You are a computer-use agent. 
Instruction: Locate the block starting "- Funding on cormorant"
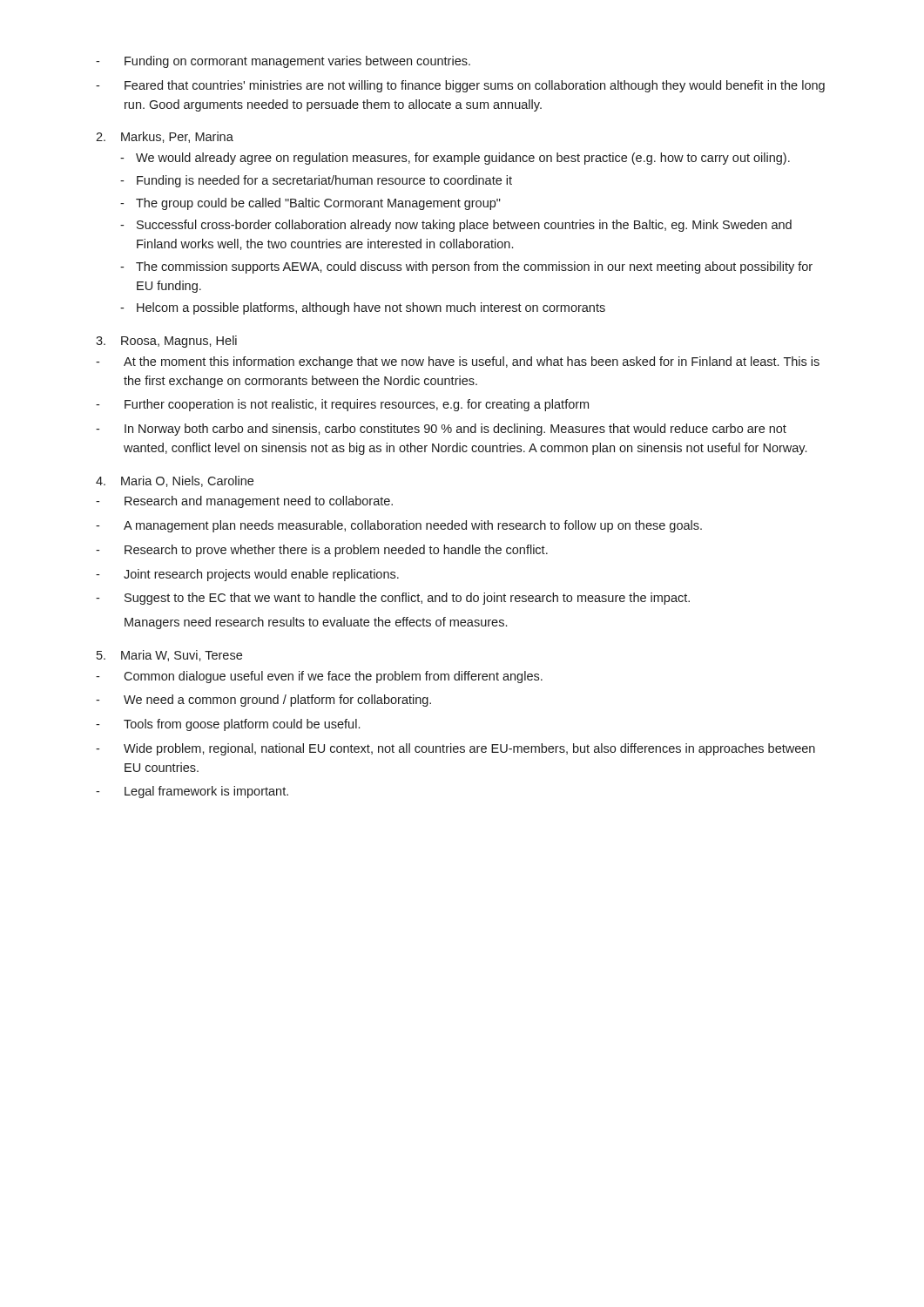point(462,62)
